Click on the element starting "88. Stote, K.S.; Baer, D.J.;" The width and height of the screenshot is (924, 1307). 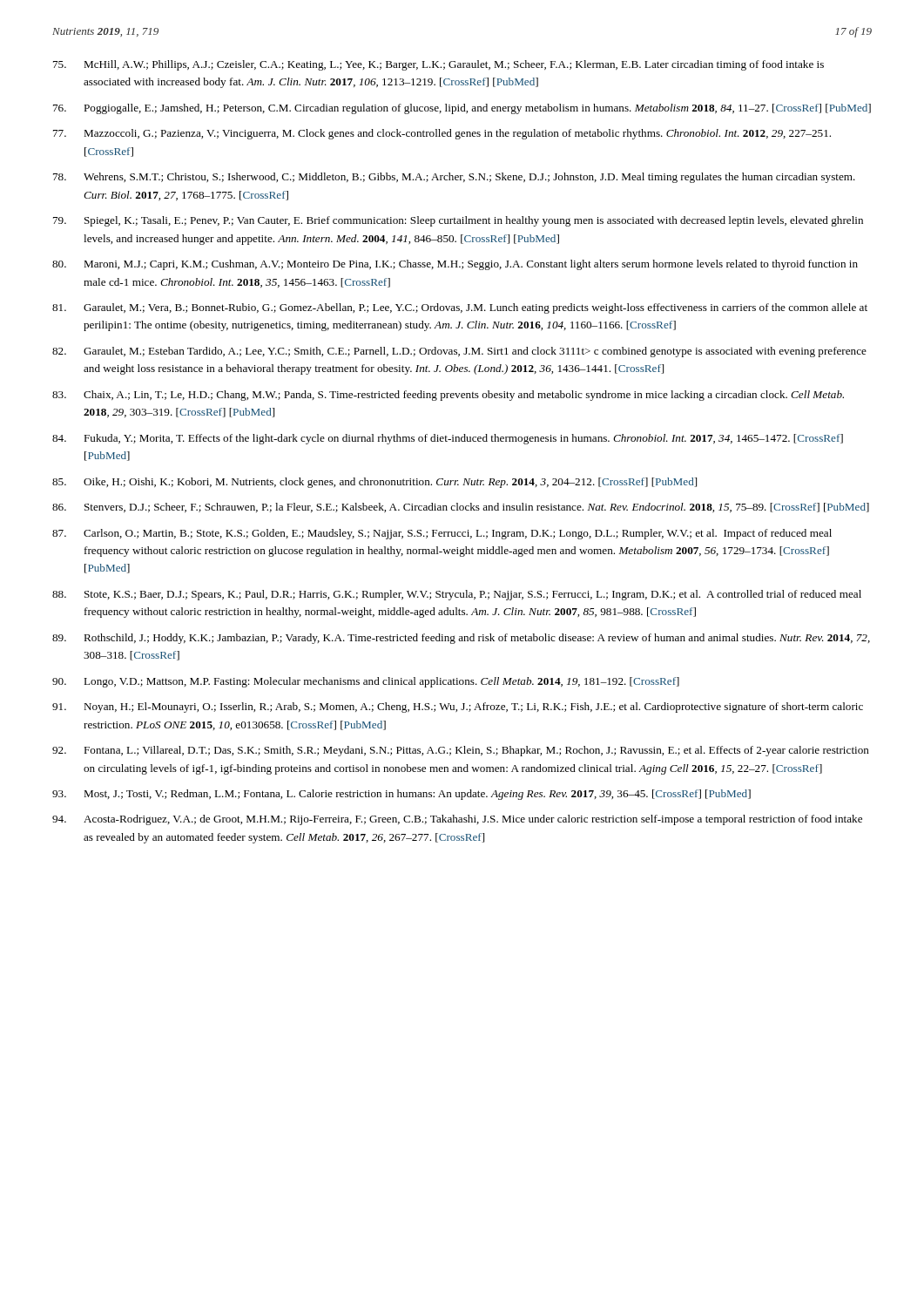462,603
